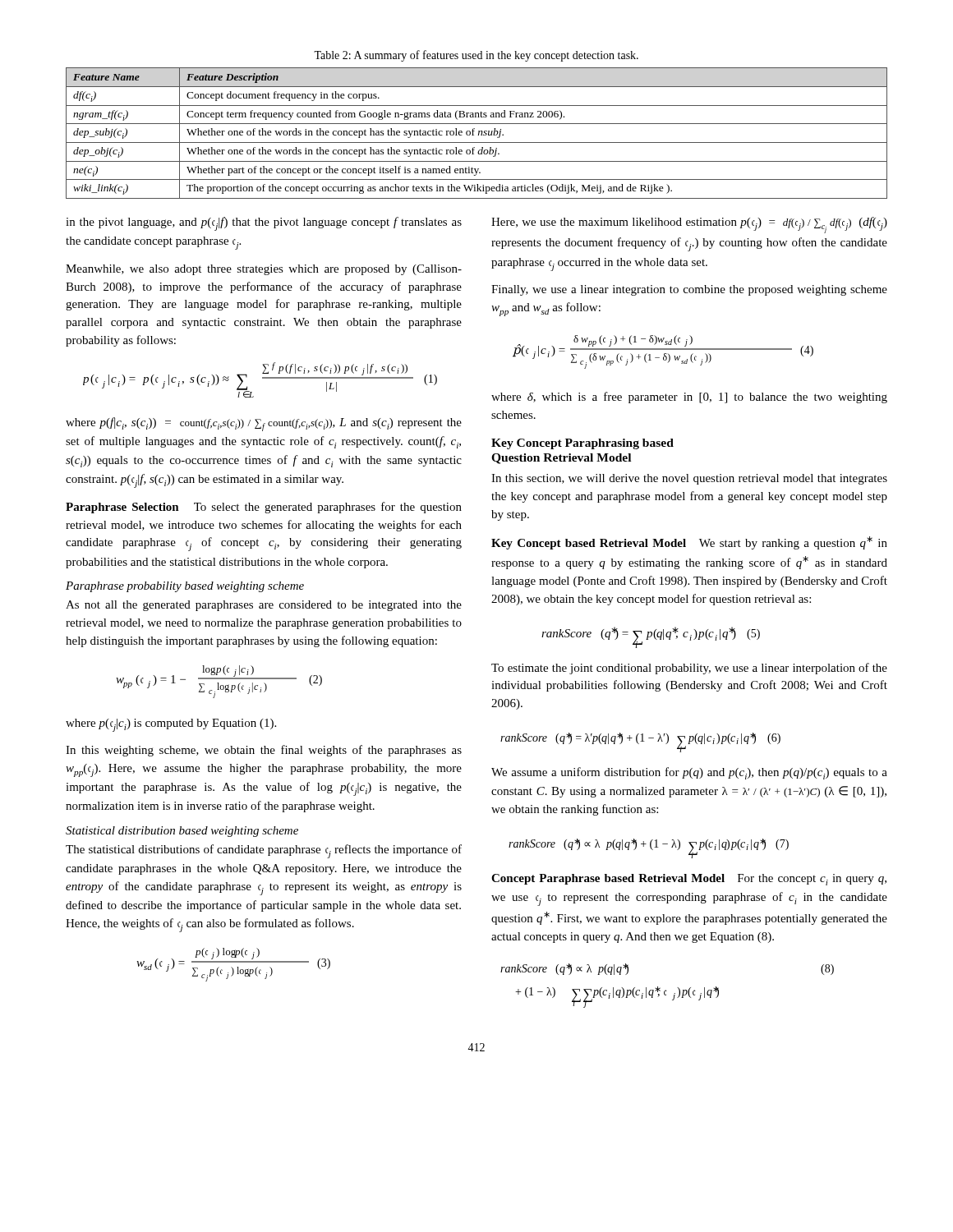Locate the block of text that opens with "where p(𝔠j|ci) is computed by Equation (1). In"
Image resolution: width=953 pixels, height=1232 pixels.
264,765
